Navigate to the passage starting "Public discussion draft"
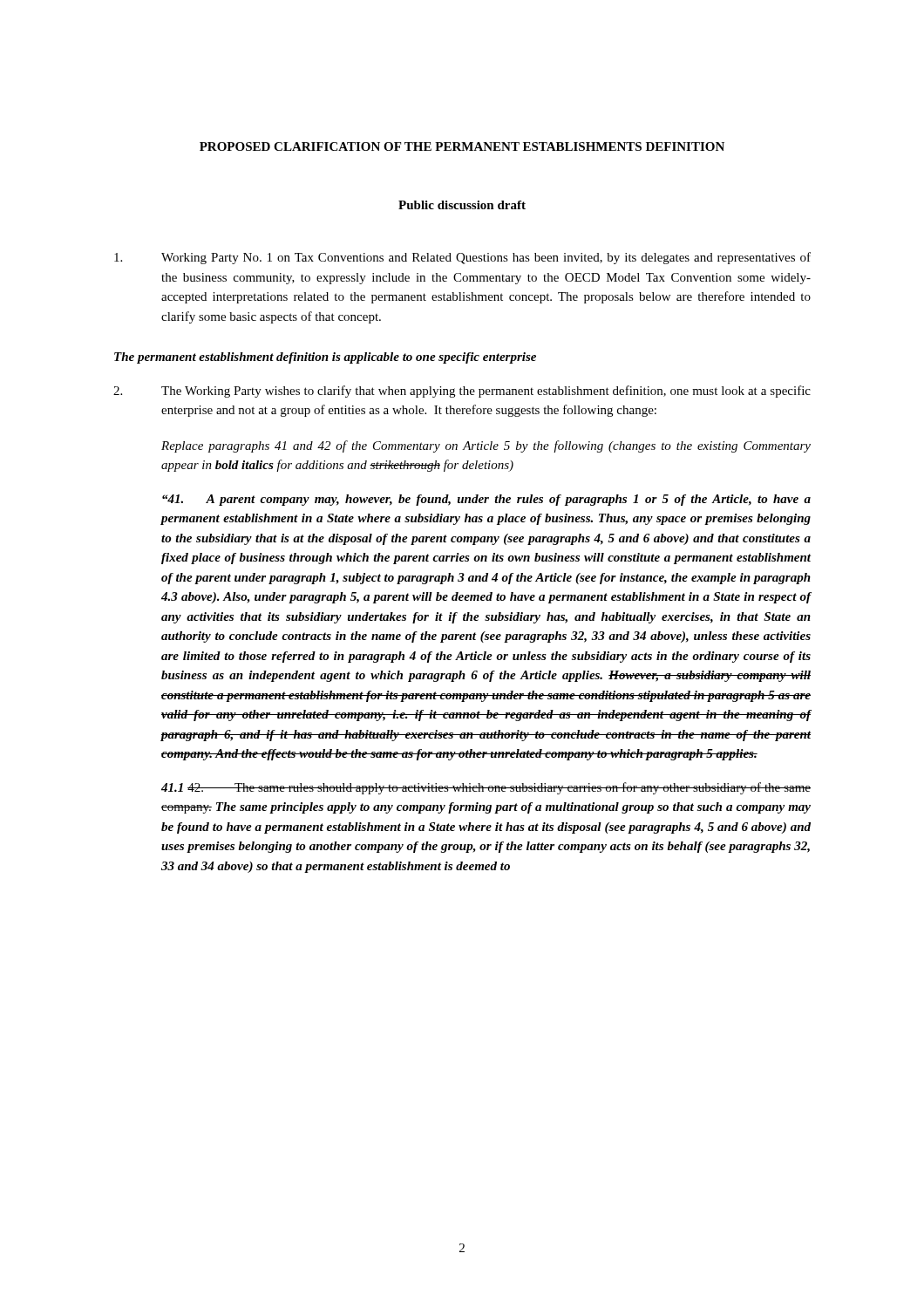Screen dimensions: 1308x924 click(462, 205)
